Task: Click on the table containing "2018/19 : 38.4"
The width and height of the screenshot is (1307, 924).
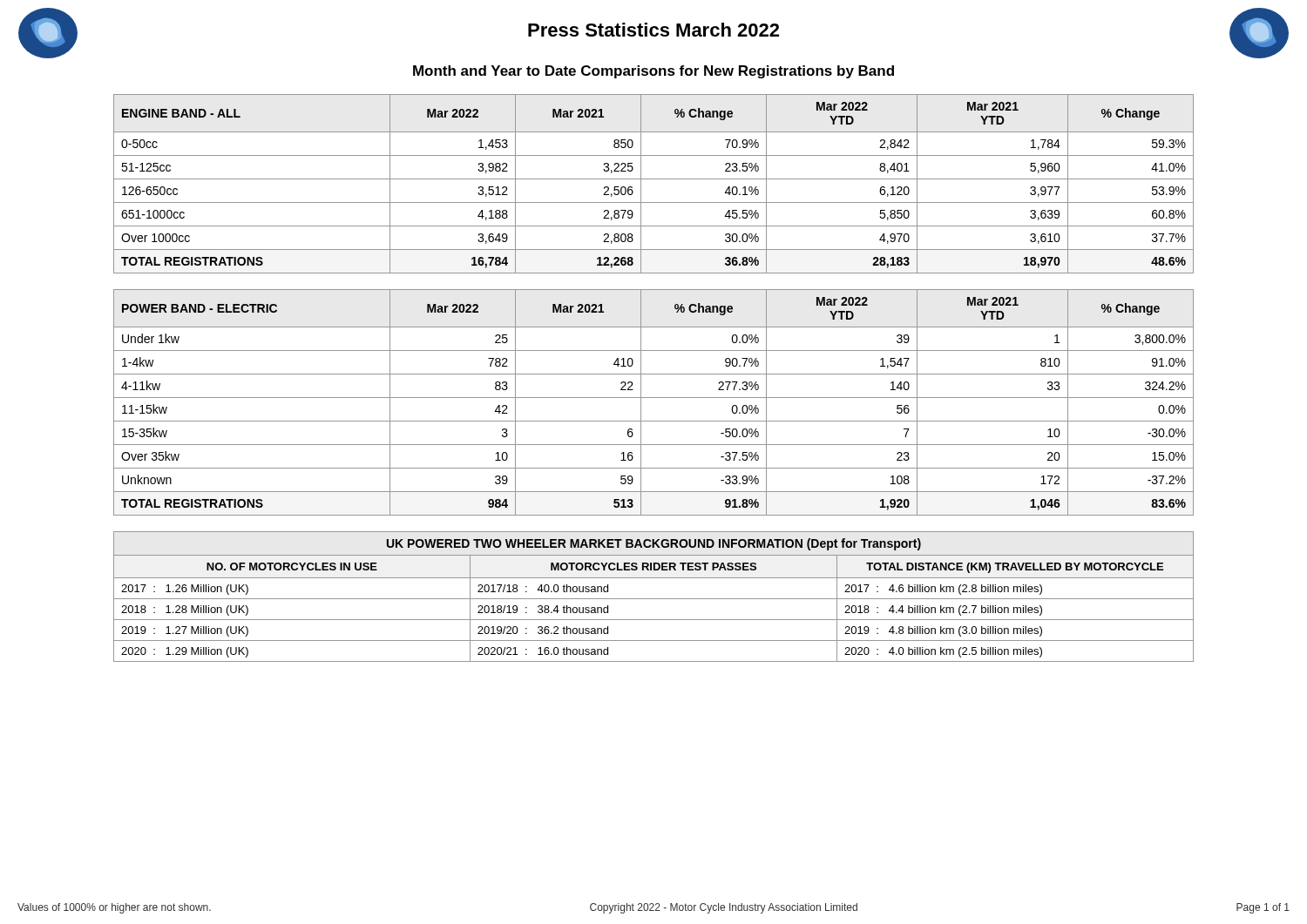Action: click(654, 597)
